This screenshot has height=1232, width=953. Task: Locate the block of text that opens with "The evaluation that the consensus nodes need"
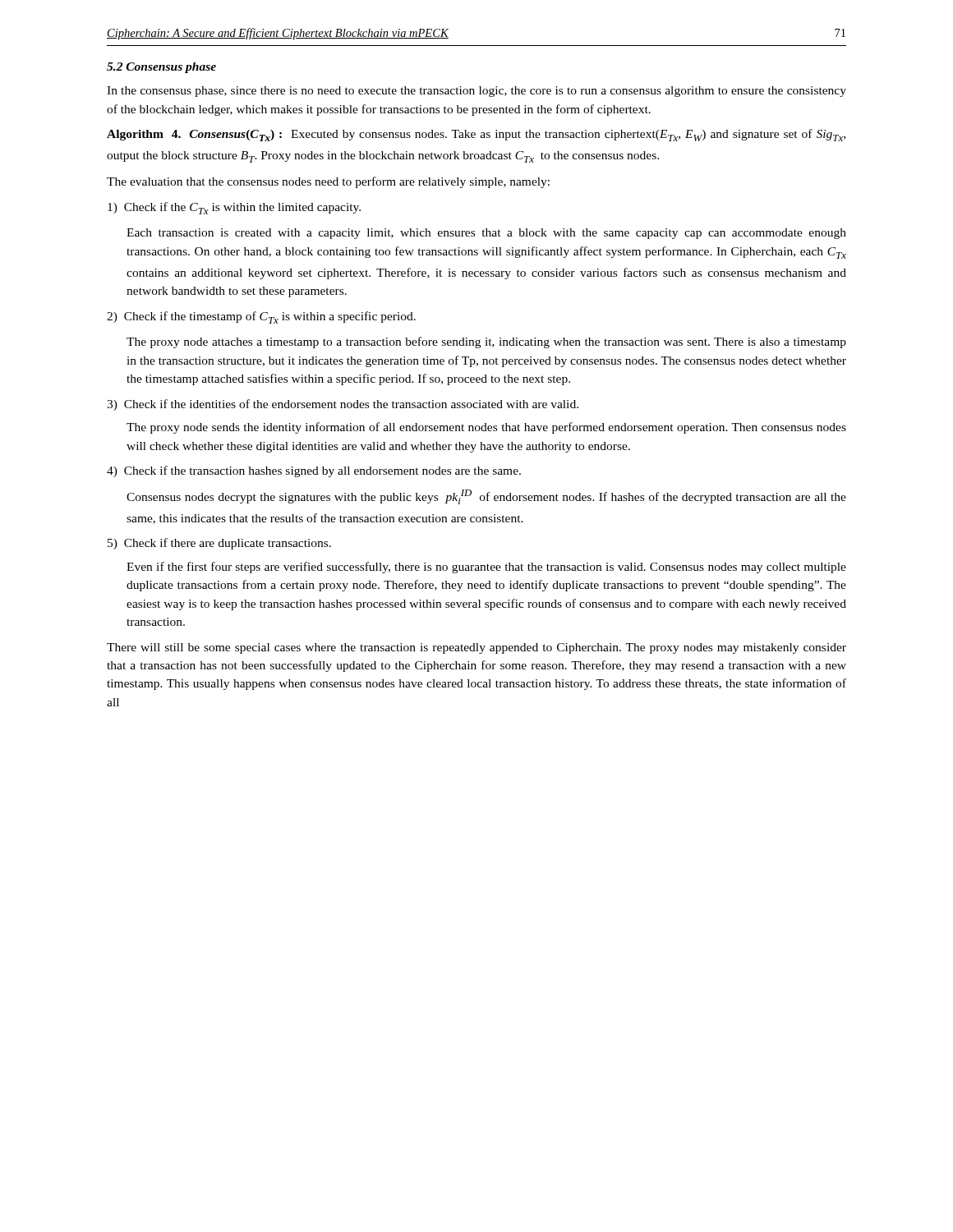329,181
